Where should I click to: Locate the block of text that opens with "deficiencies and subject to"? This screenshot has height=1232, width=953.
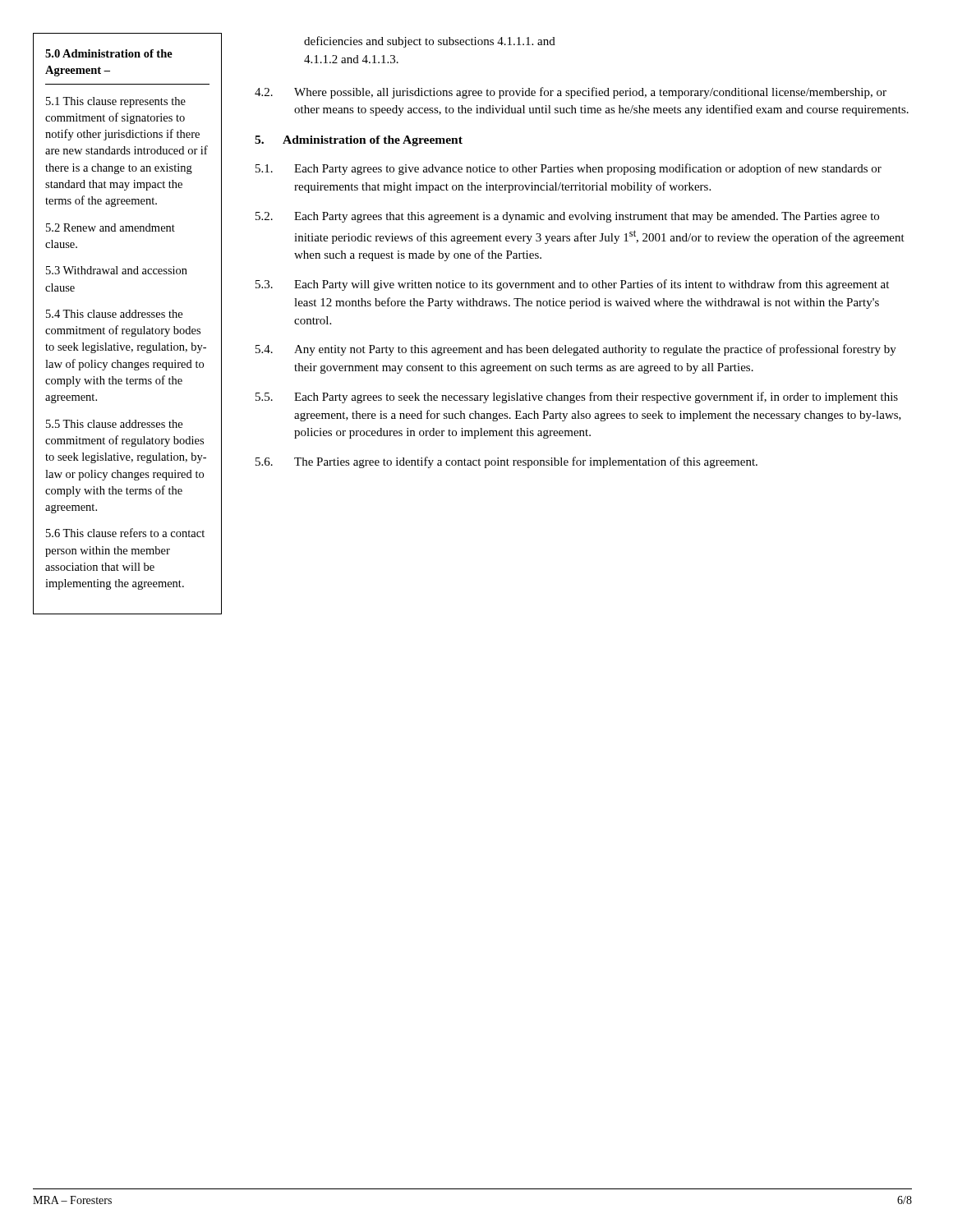(430, 50)
